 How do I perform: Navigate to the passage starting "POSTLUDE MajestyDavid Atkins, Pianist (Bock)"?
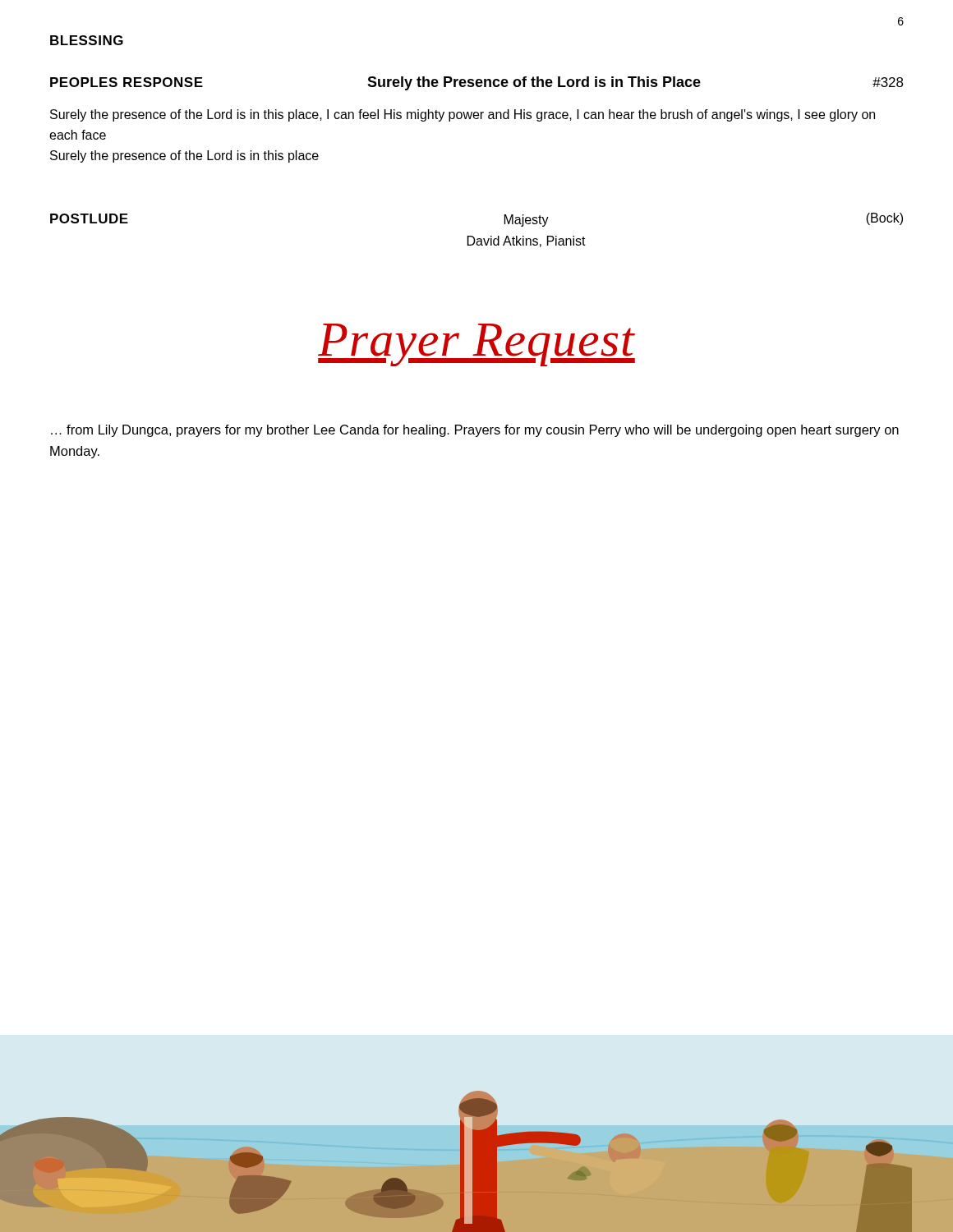[476, 230]
